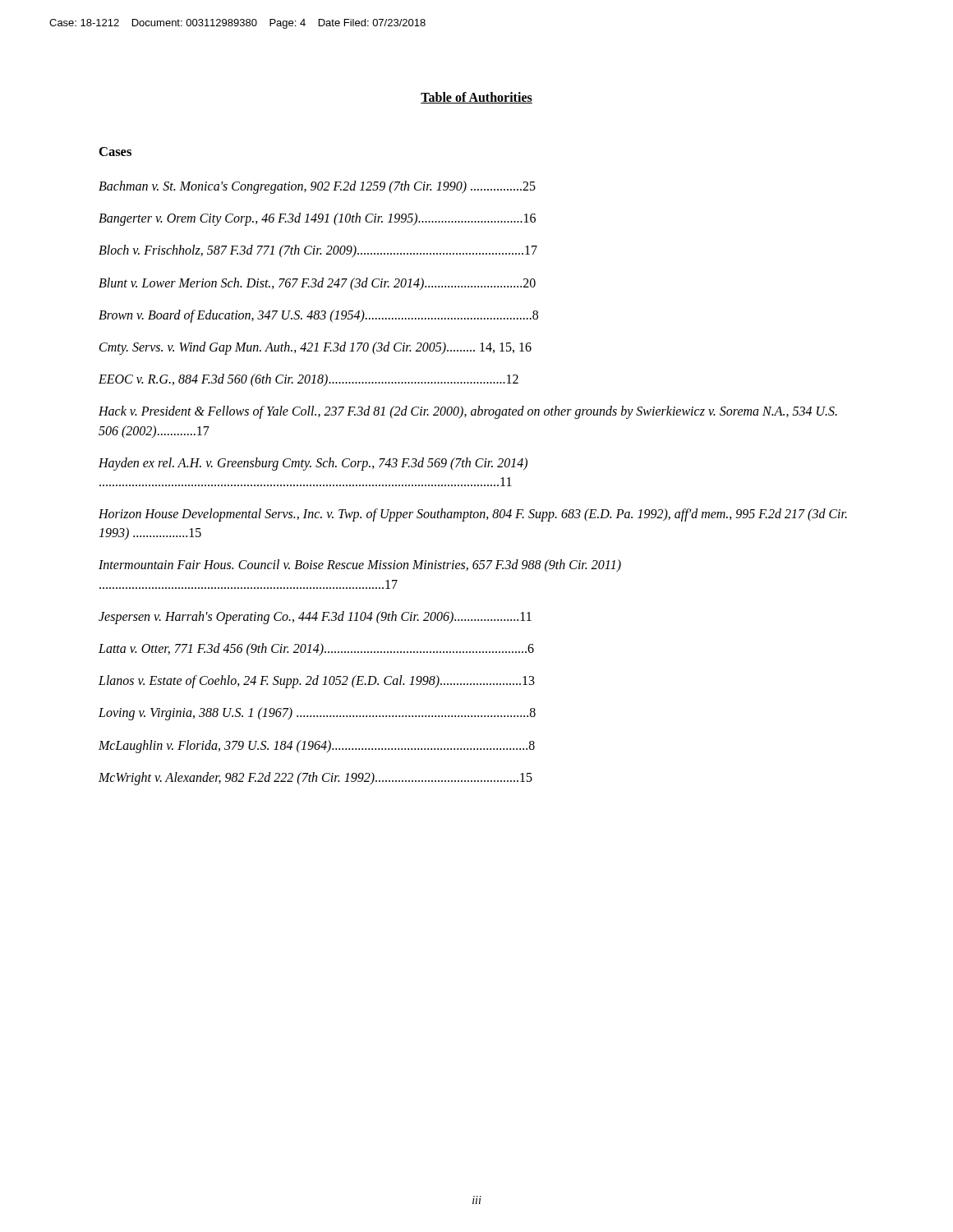Viewport: 953px width, 1232px height.
Task: Find the list item that says "Hayden ex rel. A.H. v. Greensburg"
Action: pos(313,472)
